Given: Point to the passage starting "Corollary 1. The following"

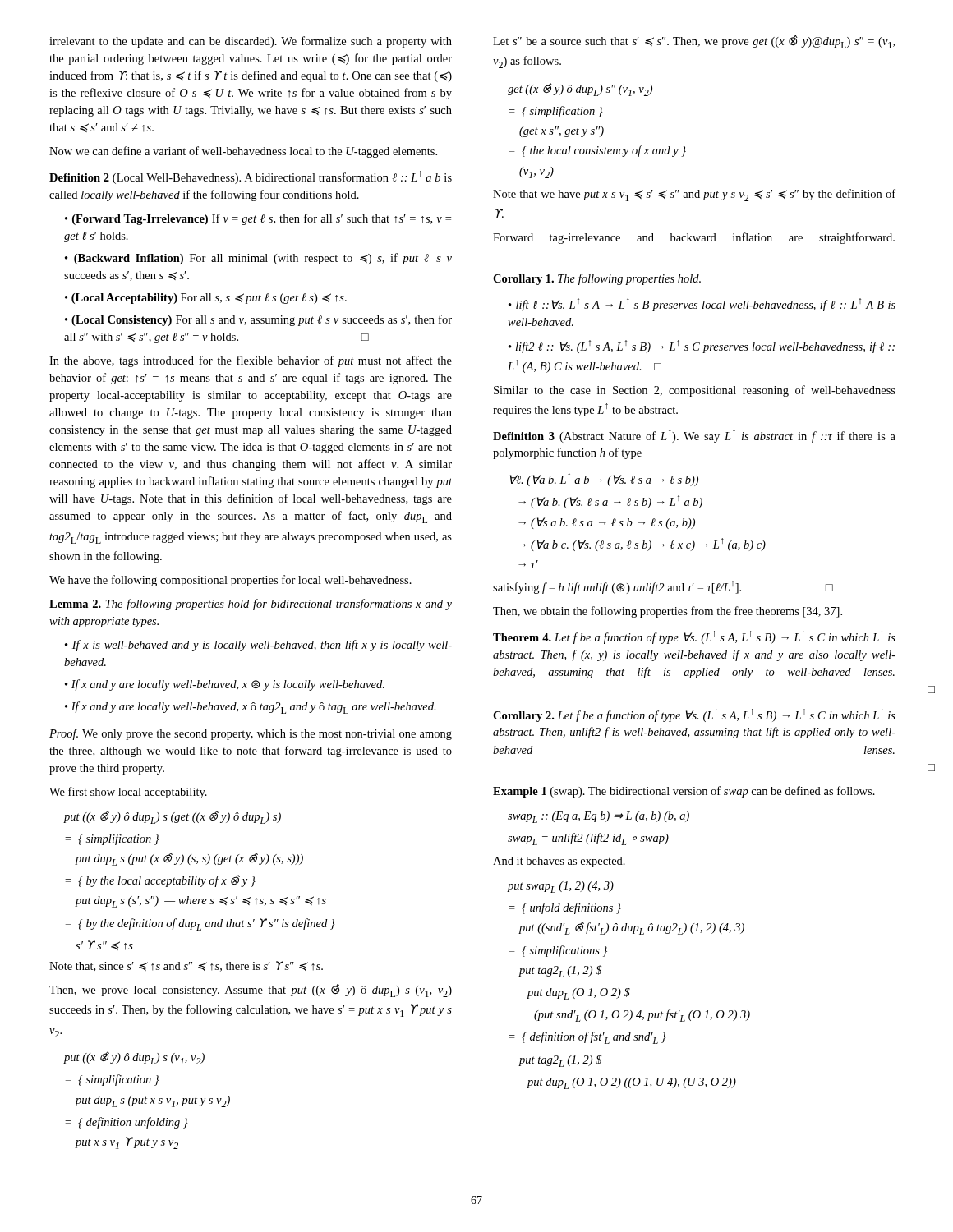Looking at the screenshot, I should (694, 279).
